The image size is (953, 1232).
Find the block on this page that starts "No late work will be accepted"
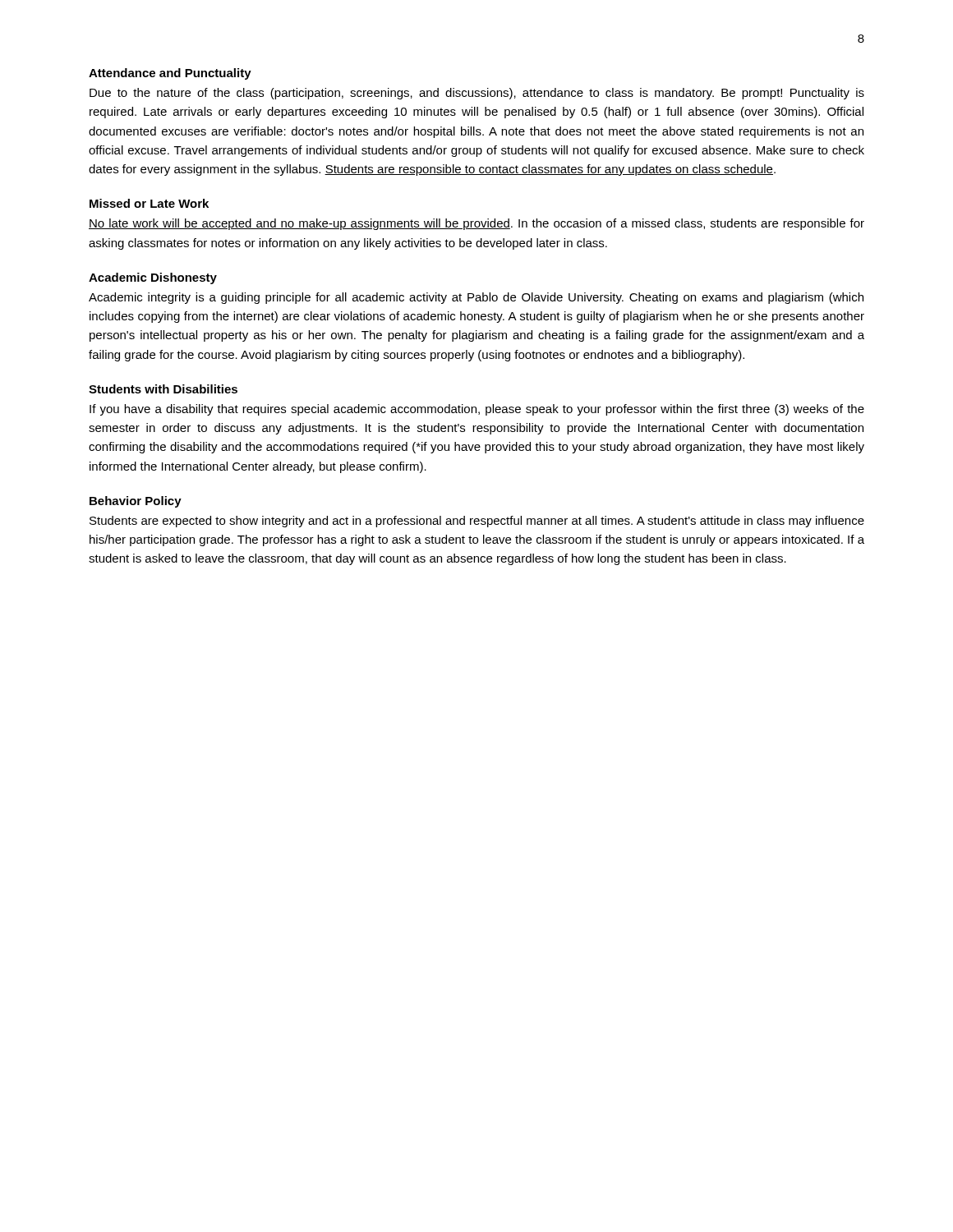pyautogui.click(x=476, y=233)
